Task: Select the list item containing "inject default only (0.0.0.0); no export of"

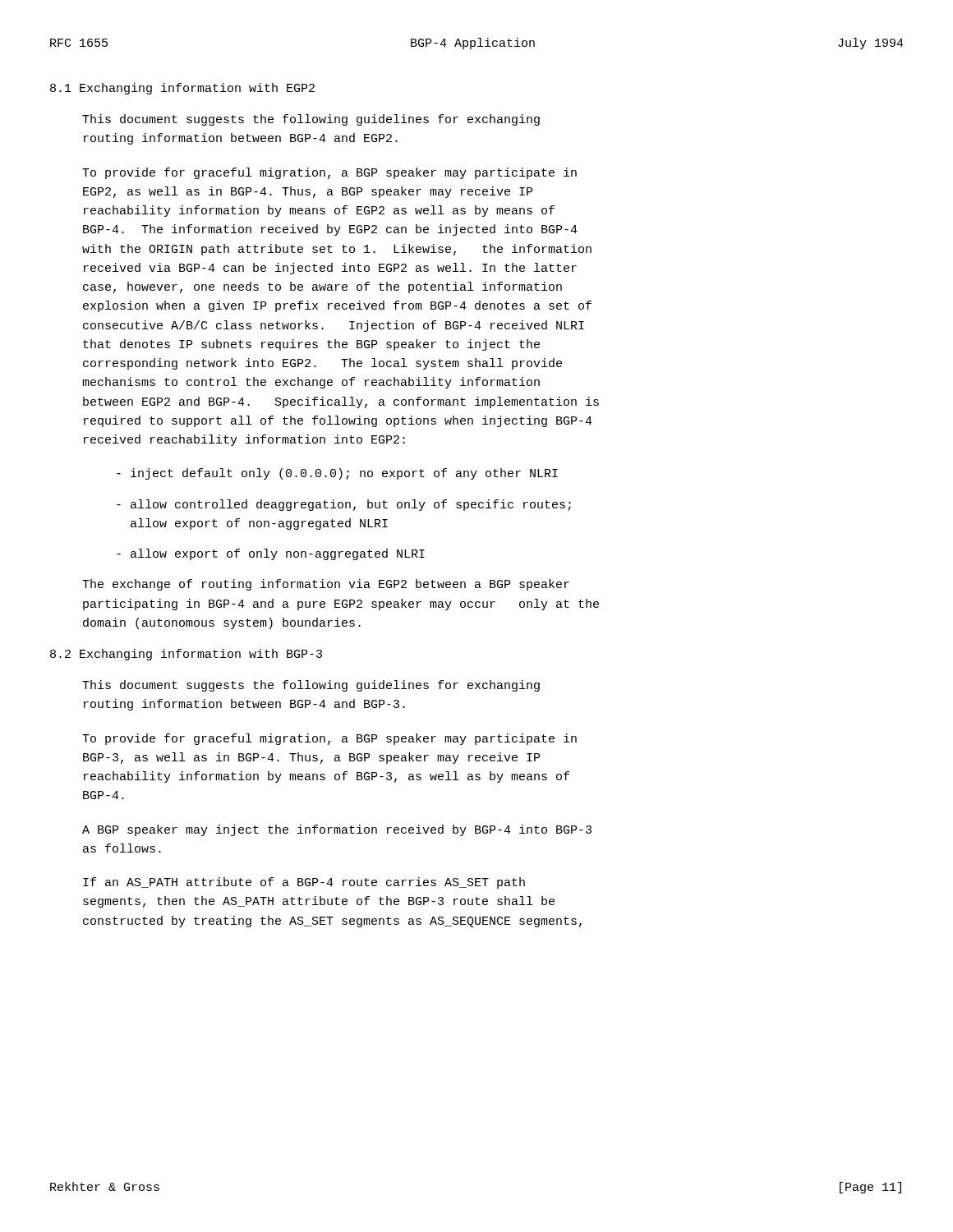Action: click(x=337, y=475)
